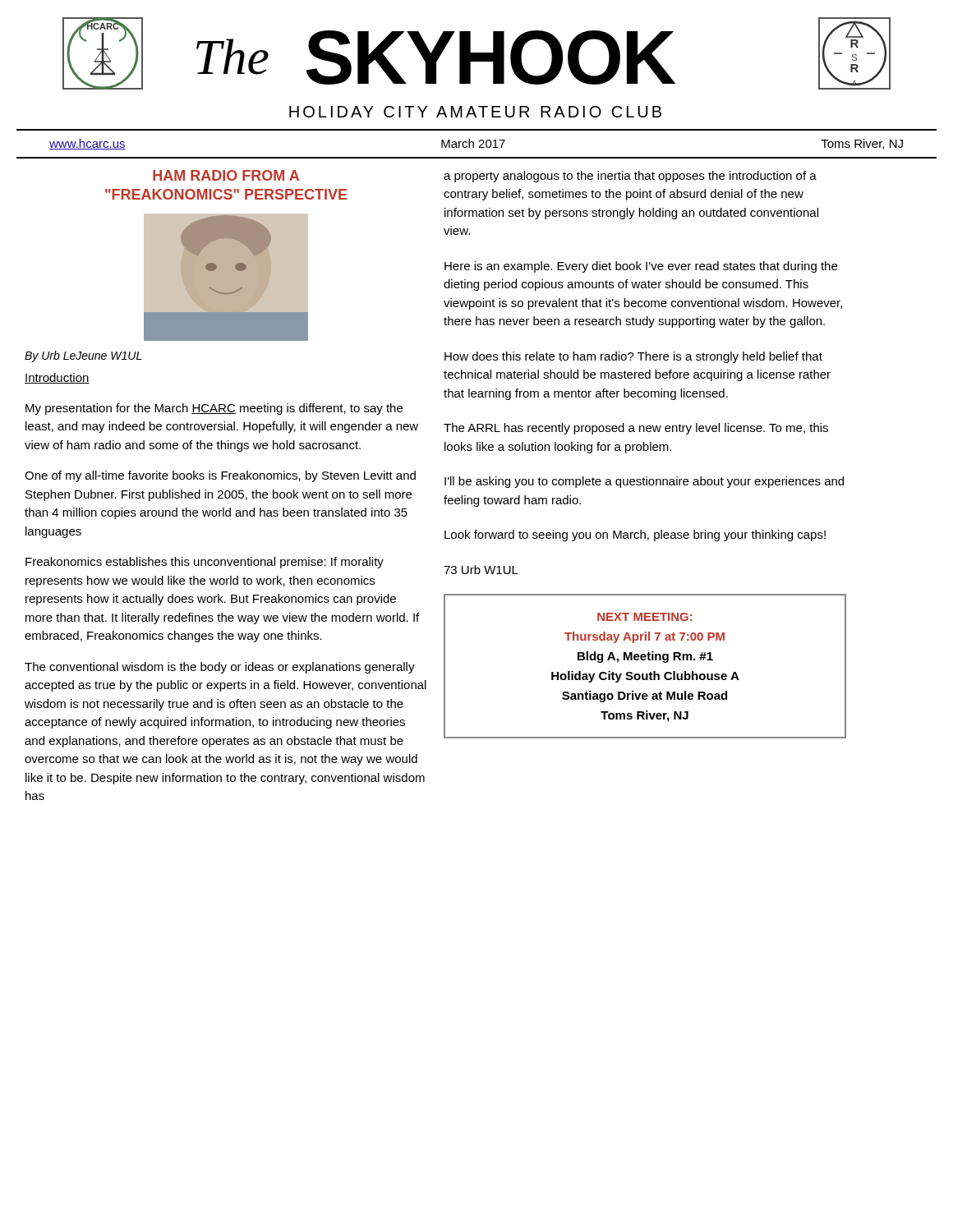Find "By Urb LeJeune W1UL" on this page
953x1232 pixels.
[83, 356]
